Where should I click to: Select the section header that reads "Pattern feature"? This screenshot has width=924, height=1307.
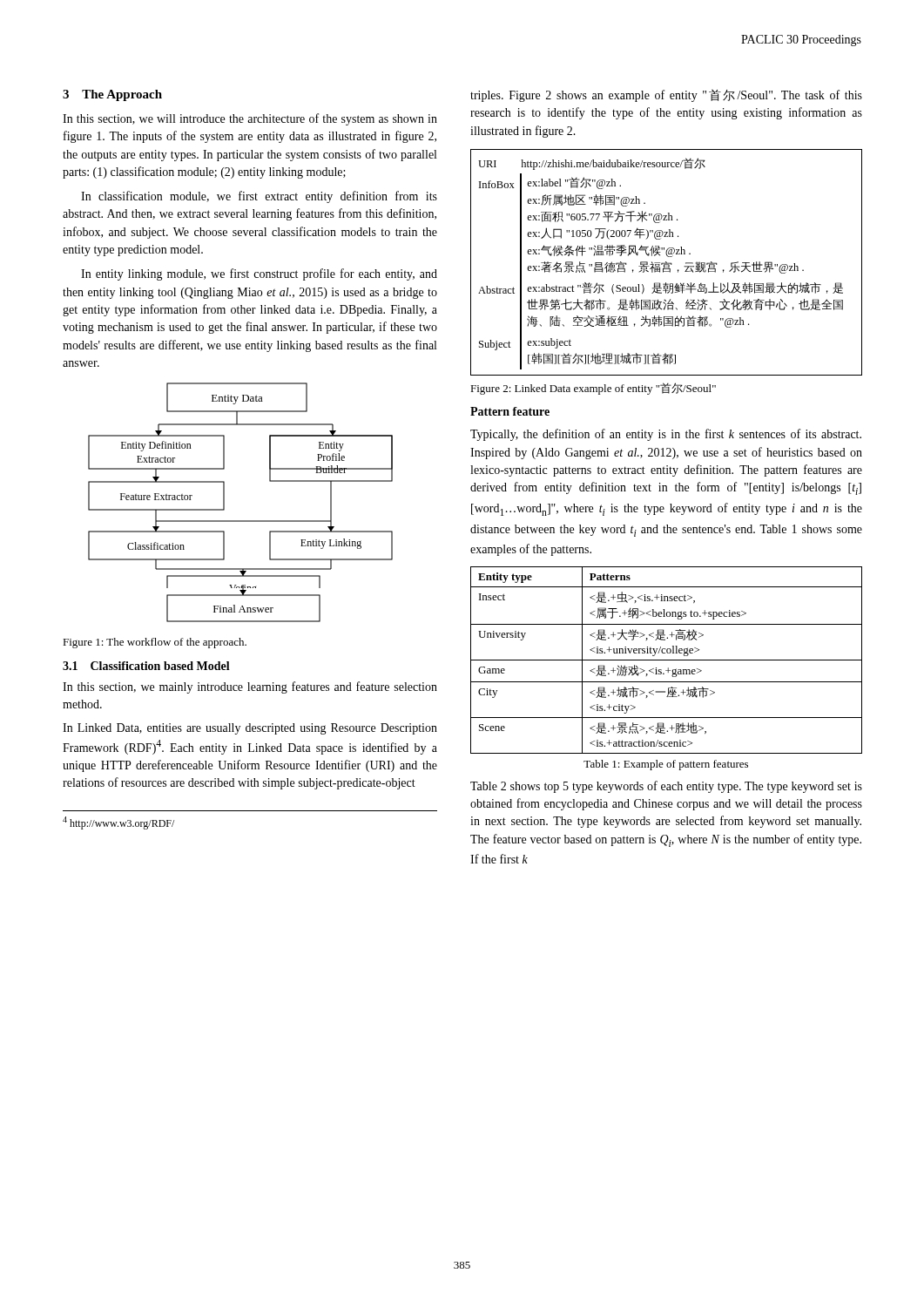(510, 412)
